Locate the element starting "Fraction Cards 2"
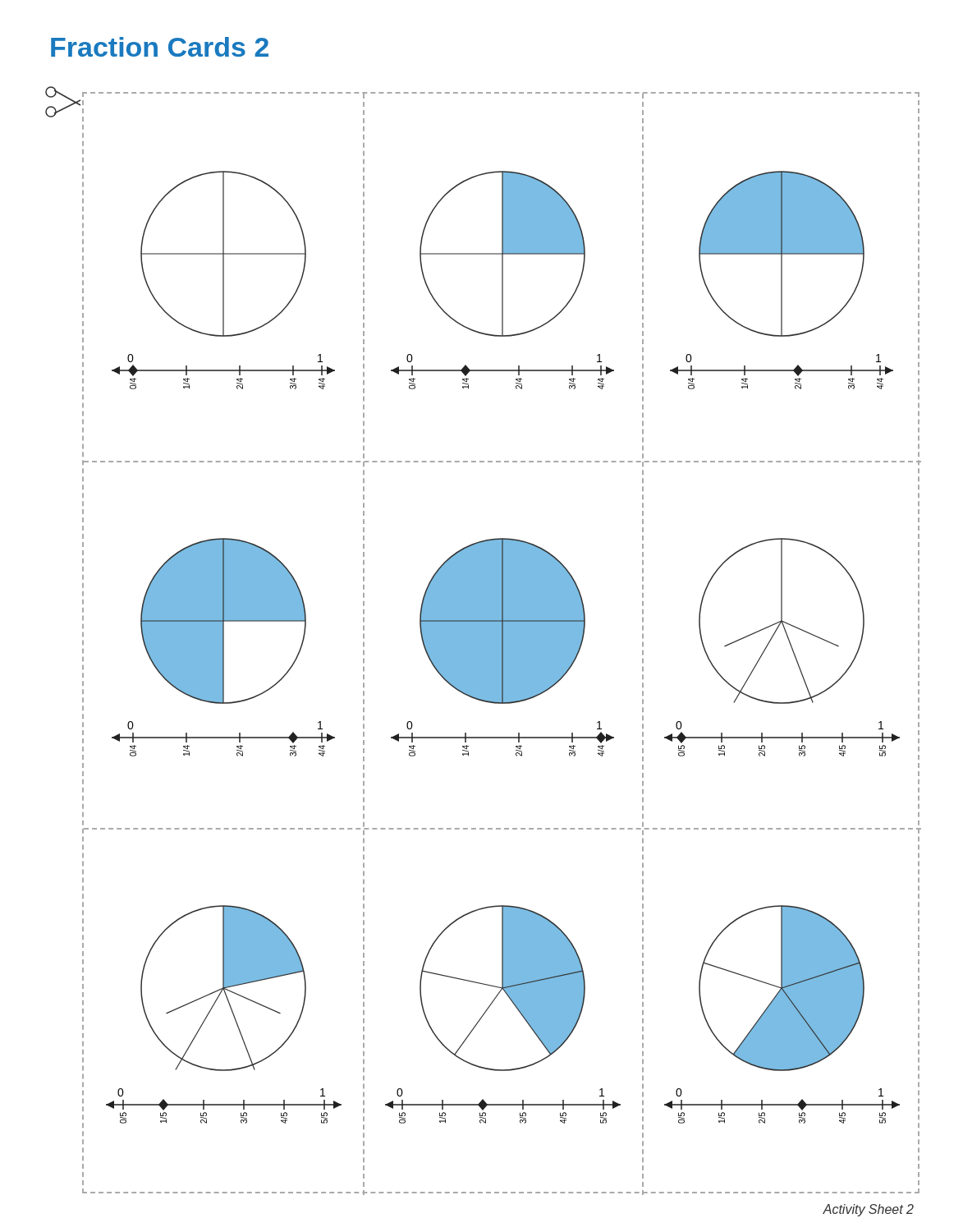963x1232 pixels. click(159, 47)
